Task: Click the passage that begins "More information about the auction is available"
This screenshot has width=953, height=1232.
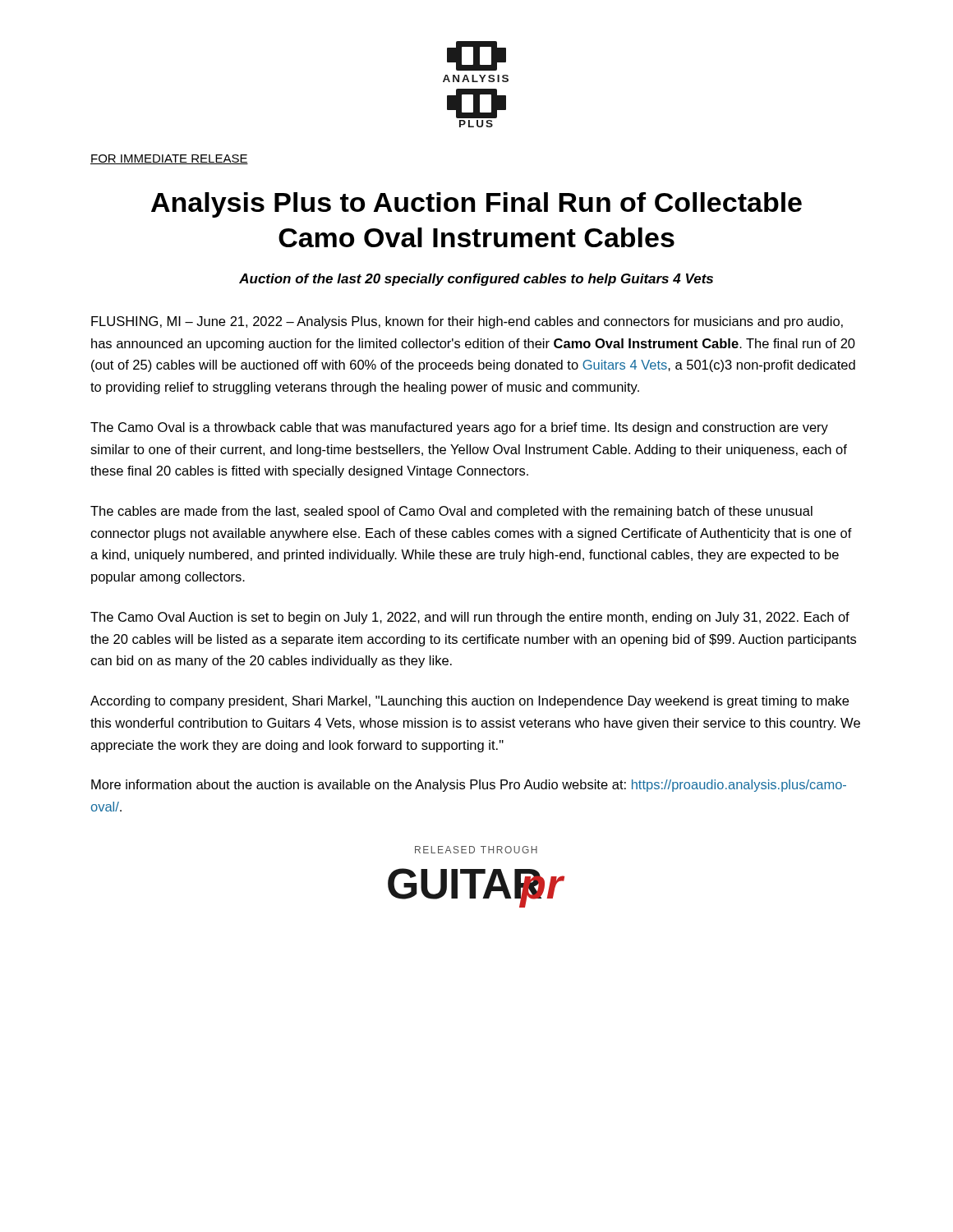Action: point(469,796)
